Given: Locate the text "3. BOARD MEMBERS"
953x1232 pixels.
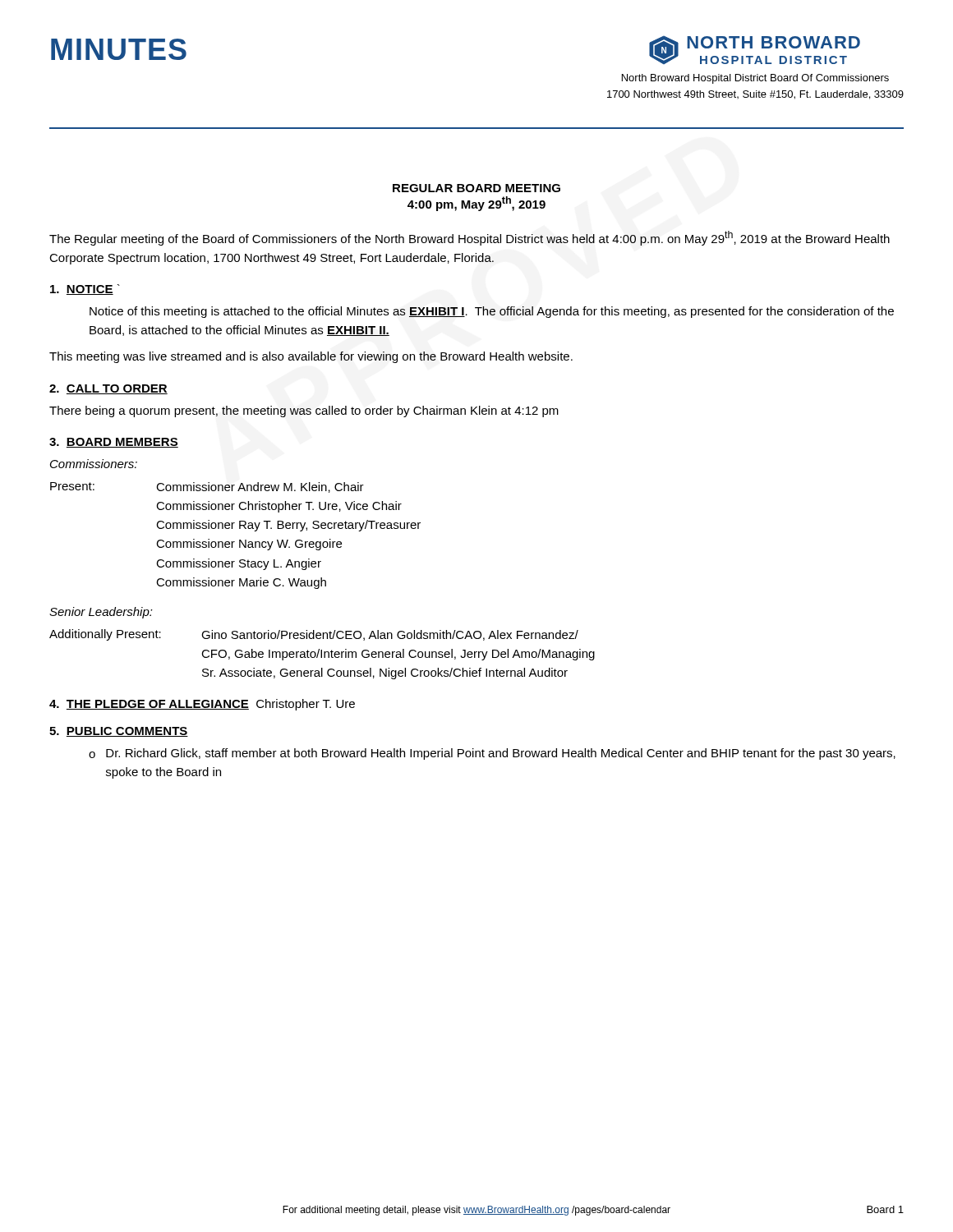Looking at the screenshot, I should tap(114, 441).
